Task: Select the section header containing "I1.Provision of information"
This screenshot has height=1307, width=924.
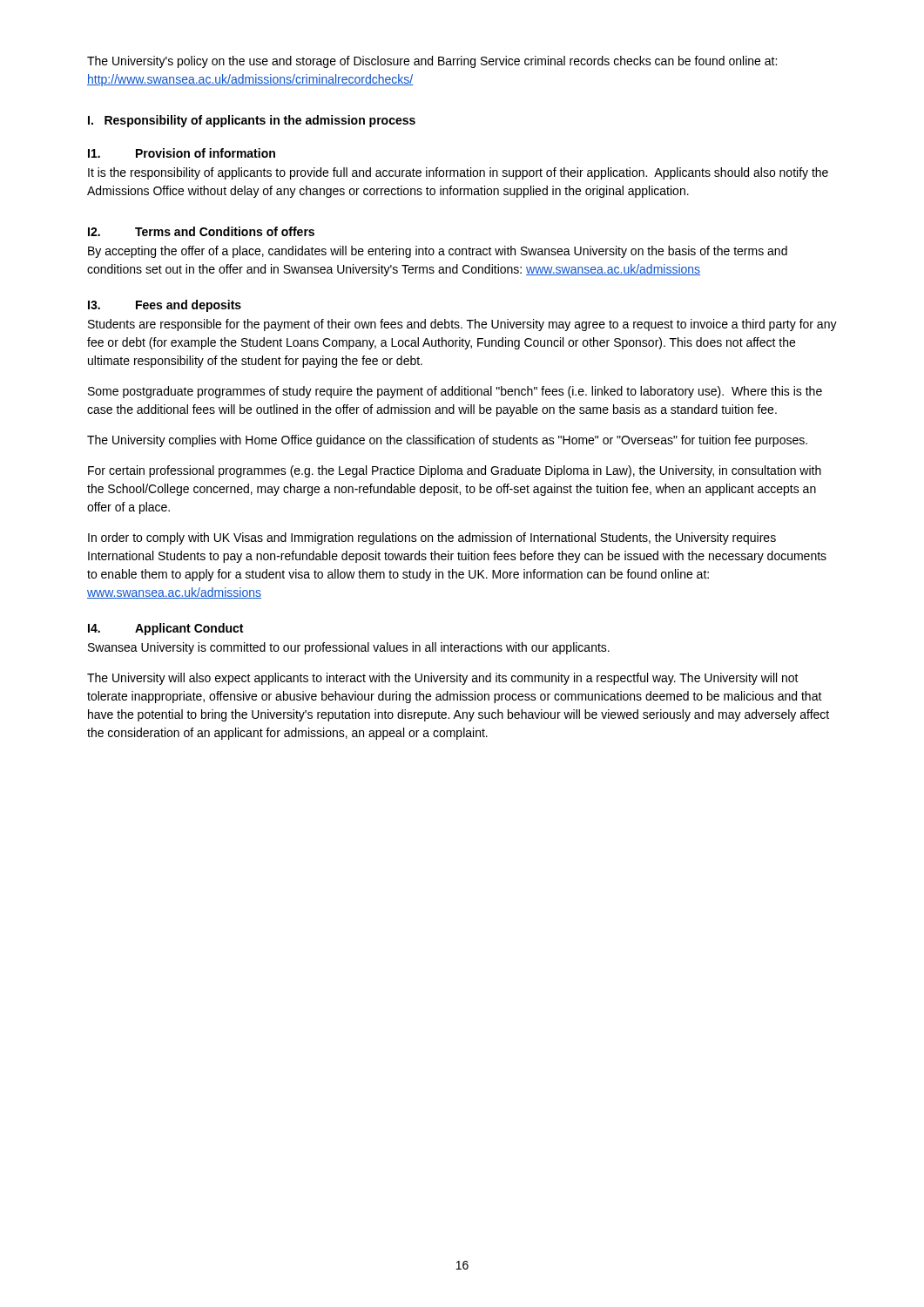Action: click(182, 153)
